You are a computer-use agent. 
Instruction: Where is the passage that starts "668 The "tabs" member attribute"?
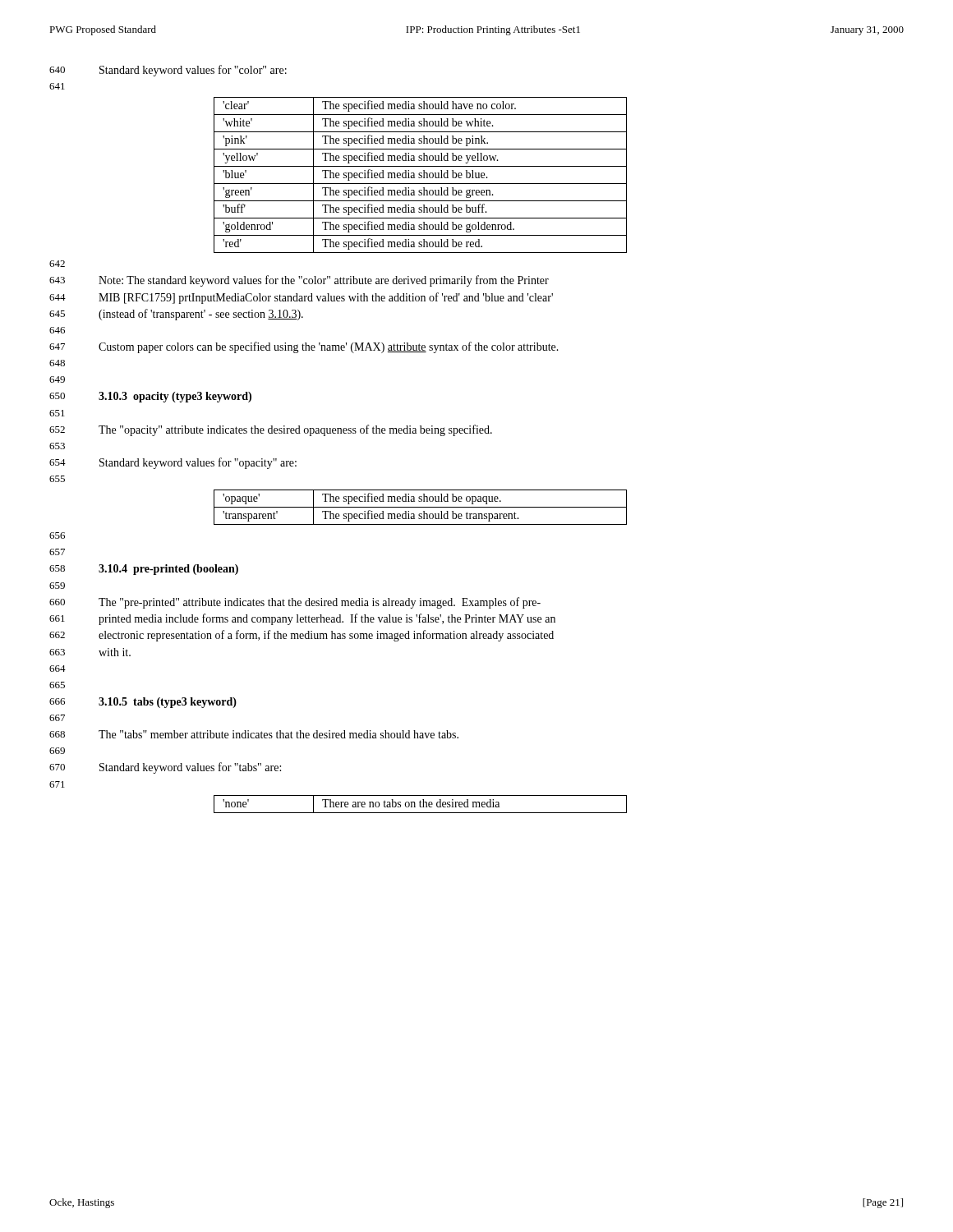tap(254, 734)
